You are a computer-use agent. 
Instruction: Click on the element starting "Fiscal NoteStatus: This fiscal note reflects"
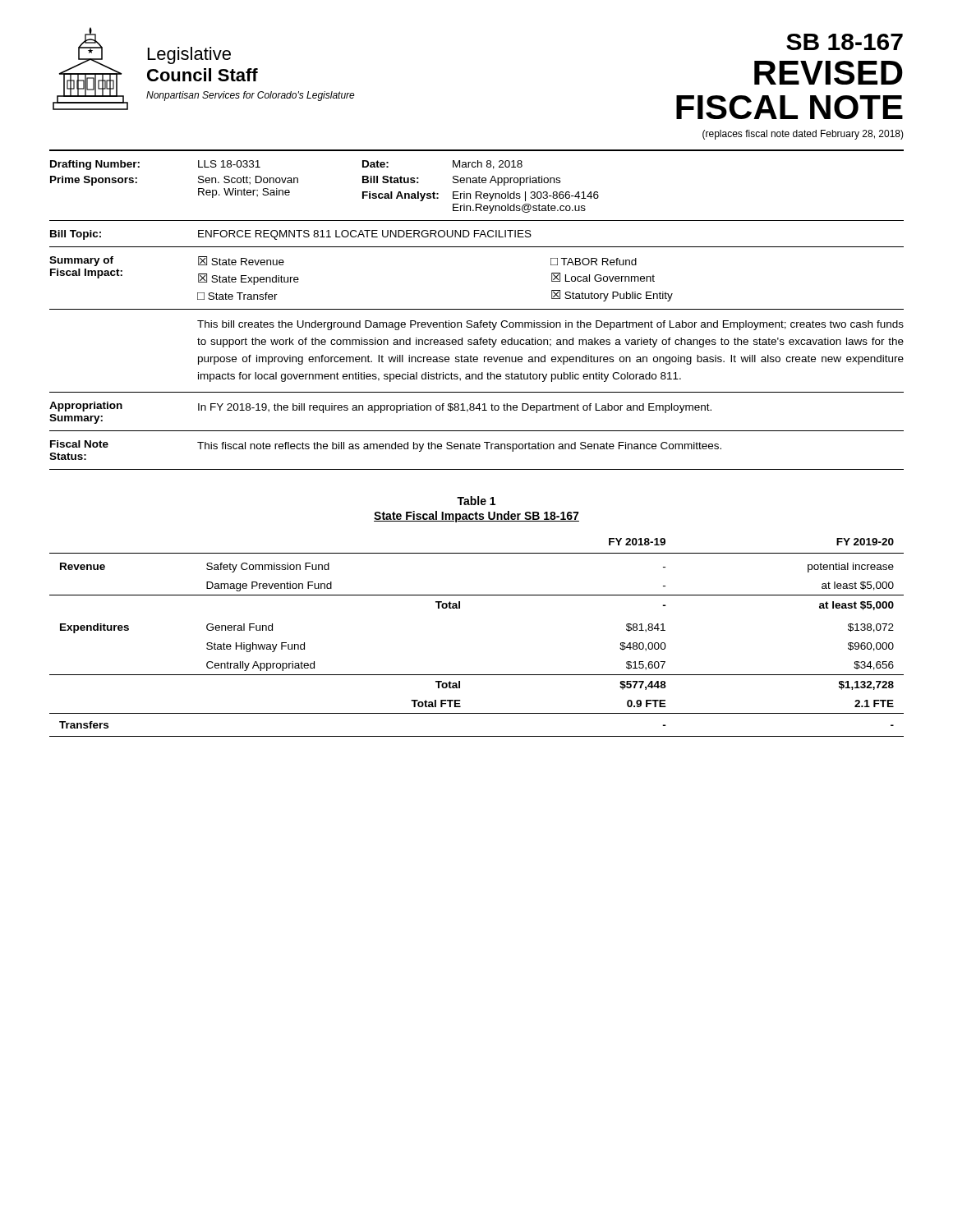pyautogui.click(x=476, y=450)
